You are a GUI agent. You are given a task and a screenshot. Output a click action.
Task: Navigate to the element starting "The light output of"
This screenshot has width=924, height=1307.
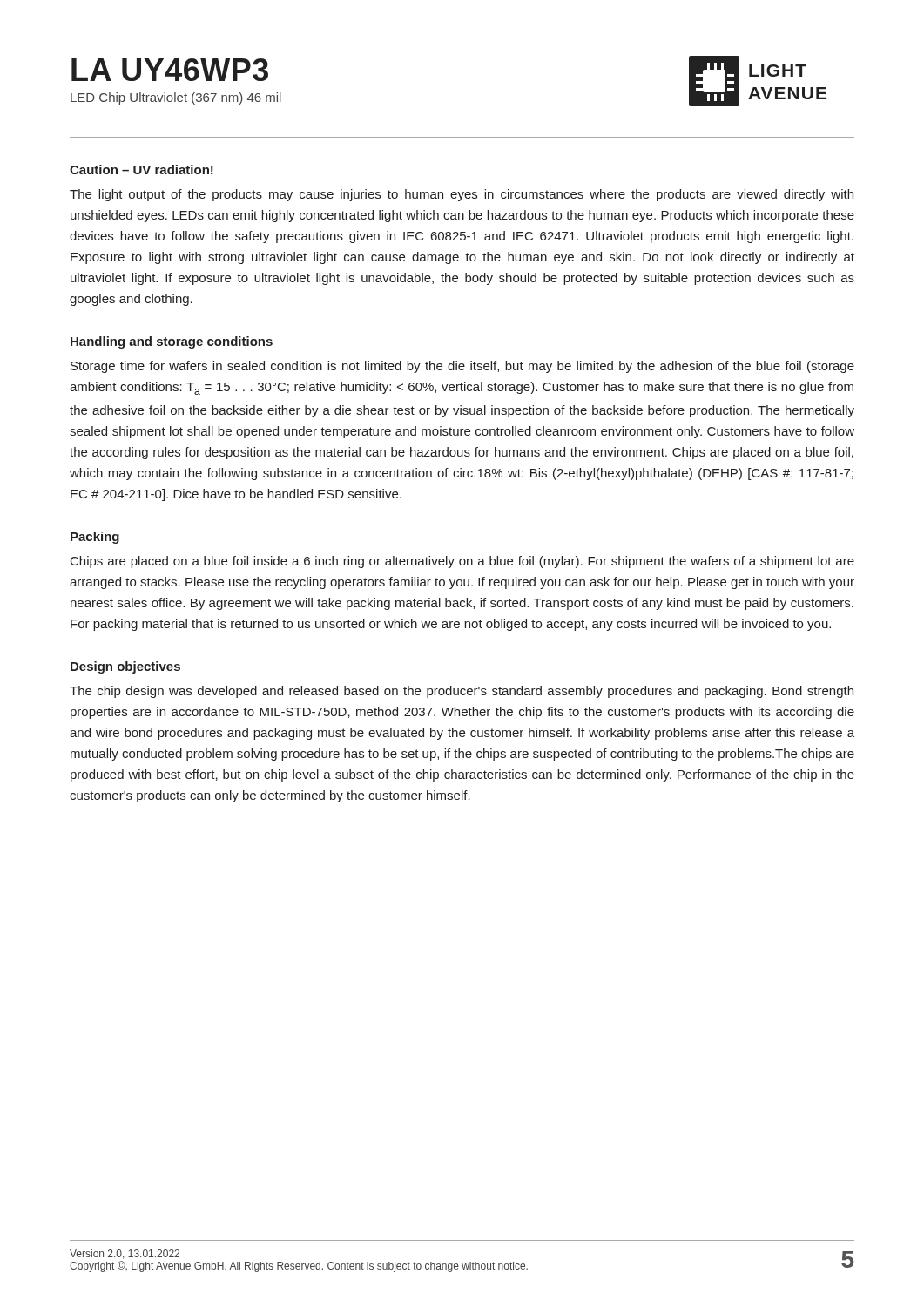(x=462, y=246)
